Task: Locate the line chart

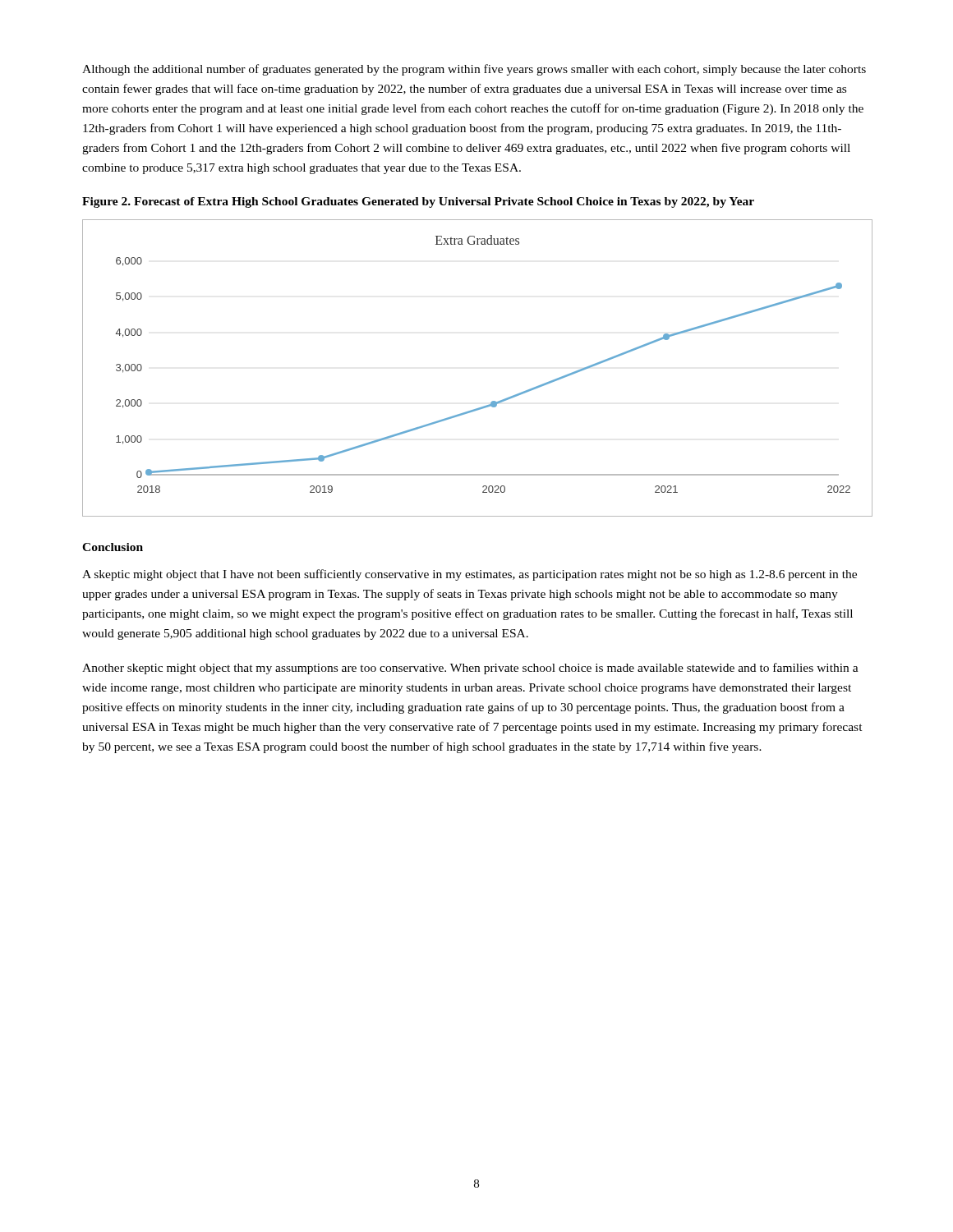Action: [x=476, y=368]
